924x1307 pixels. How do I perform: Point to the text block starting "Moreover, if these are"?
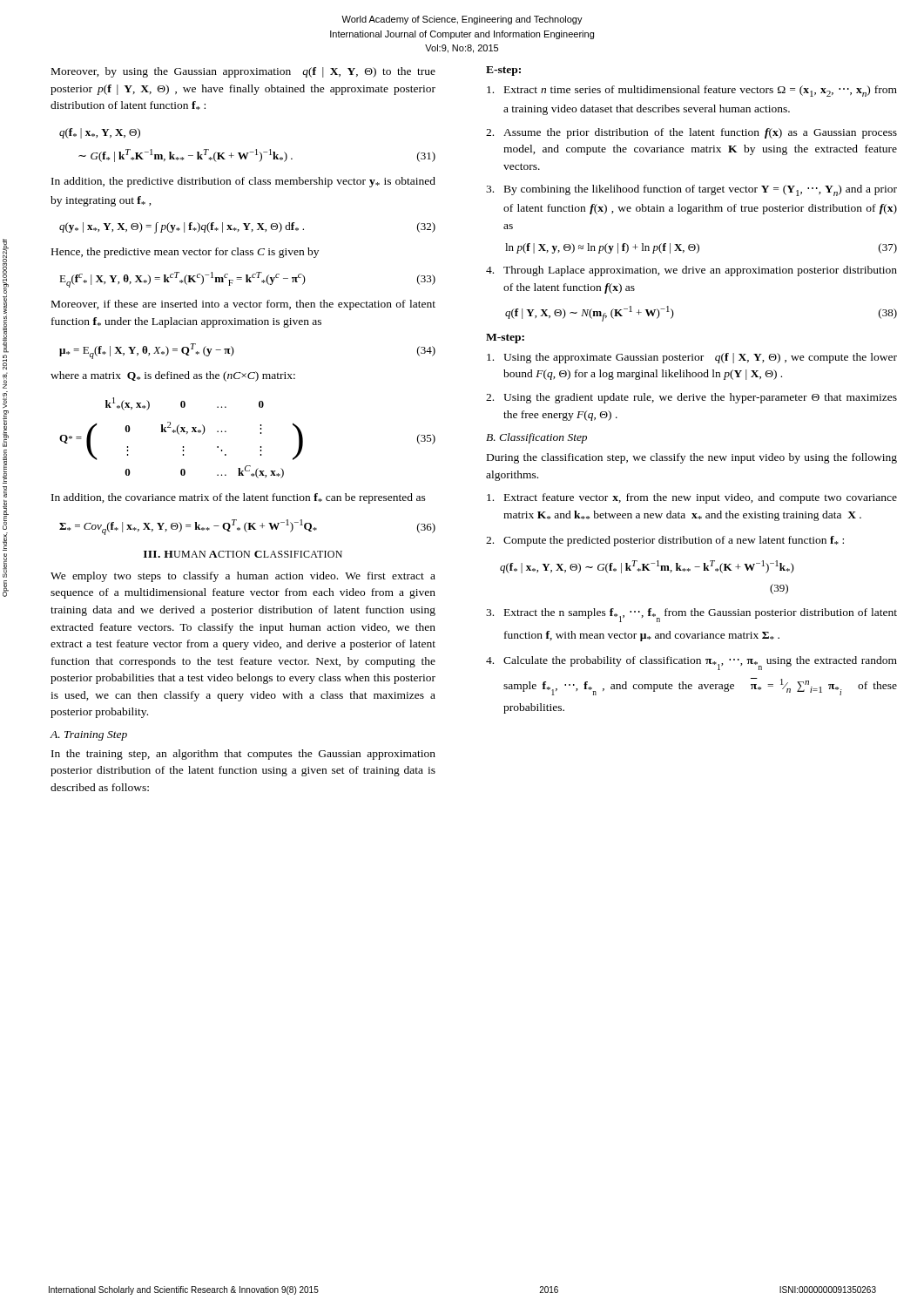point(243,314)
